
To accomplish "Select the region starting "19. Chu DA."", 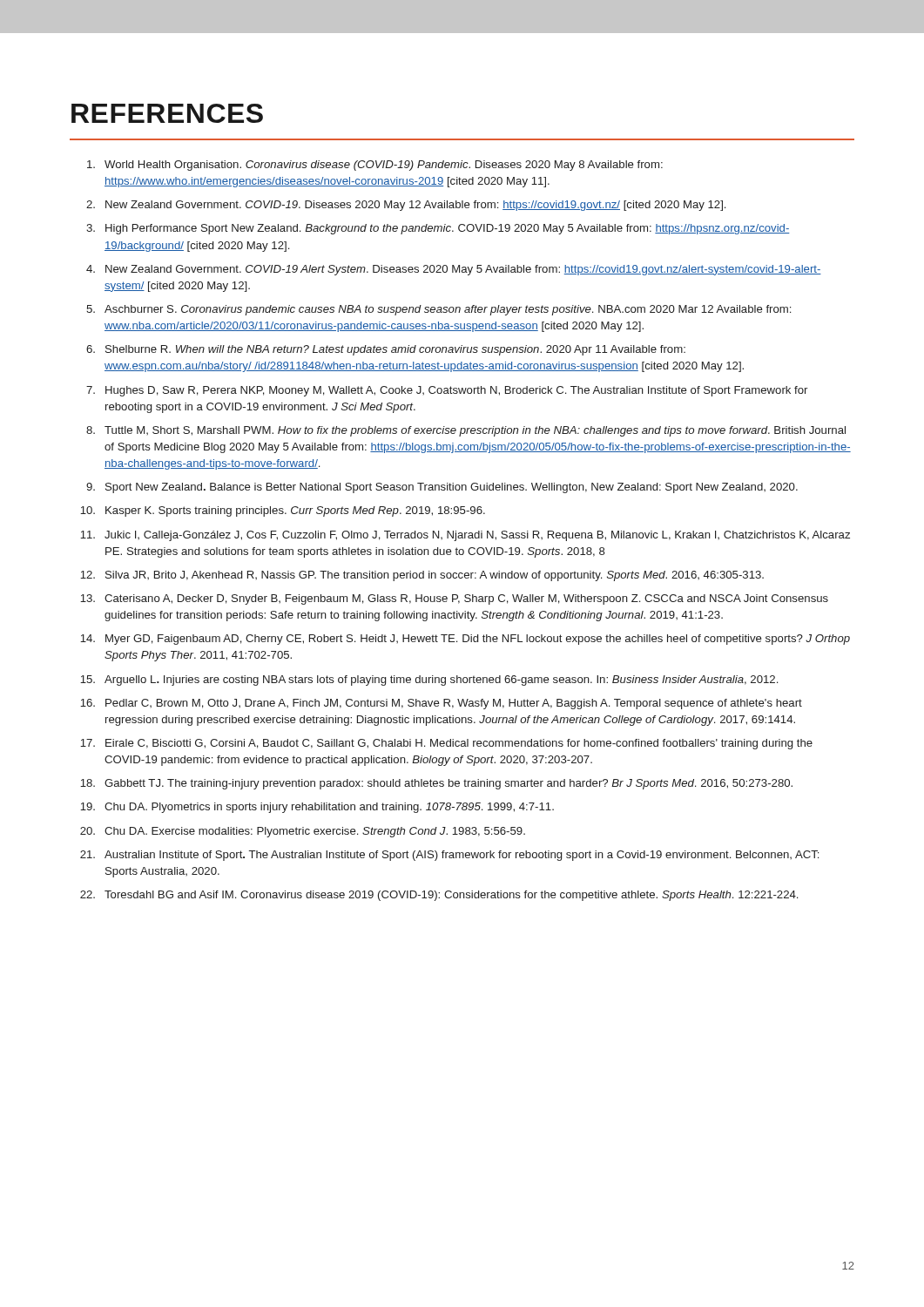I will pos(462,807).
